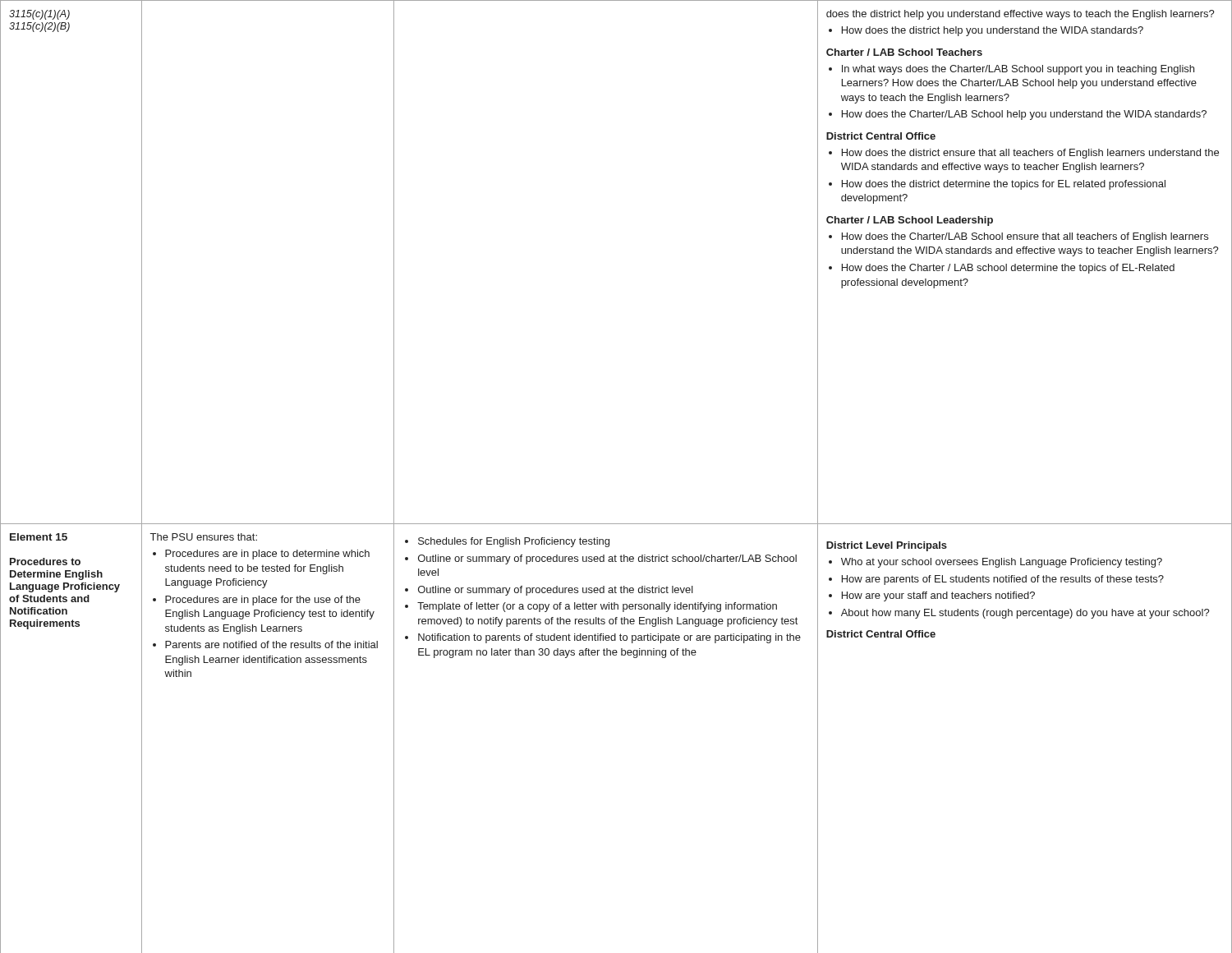
Task: Click on the text block with the text "does the district help"
Action: click(1024, 148)
